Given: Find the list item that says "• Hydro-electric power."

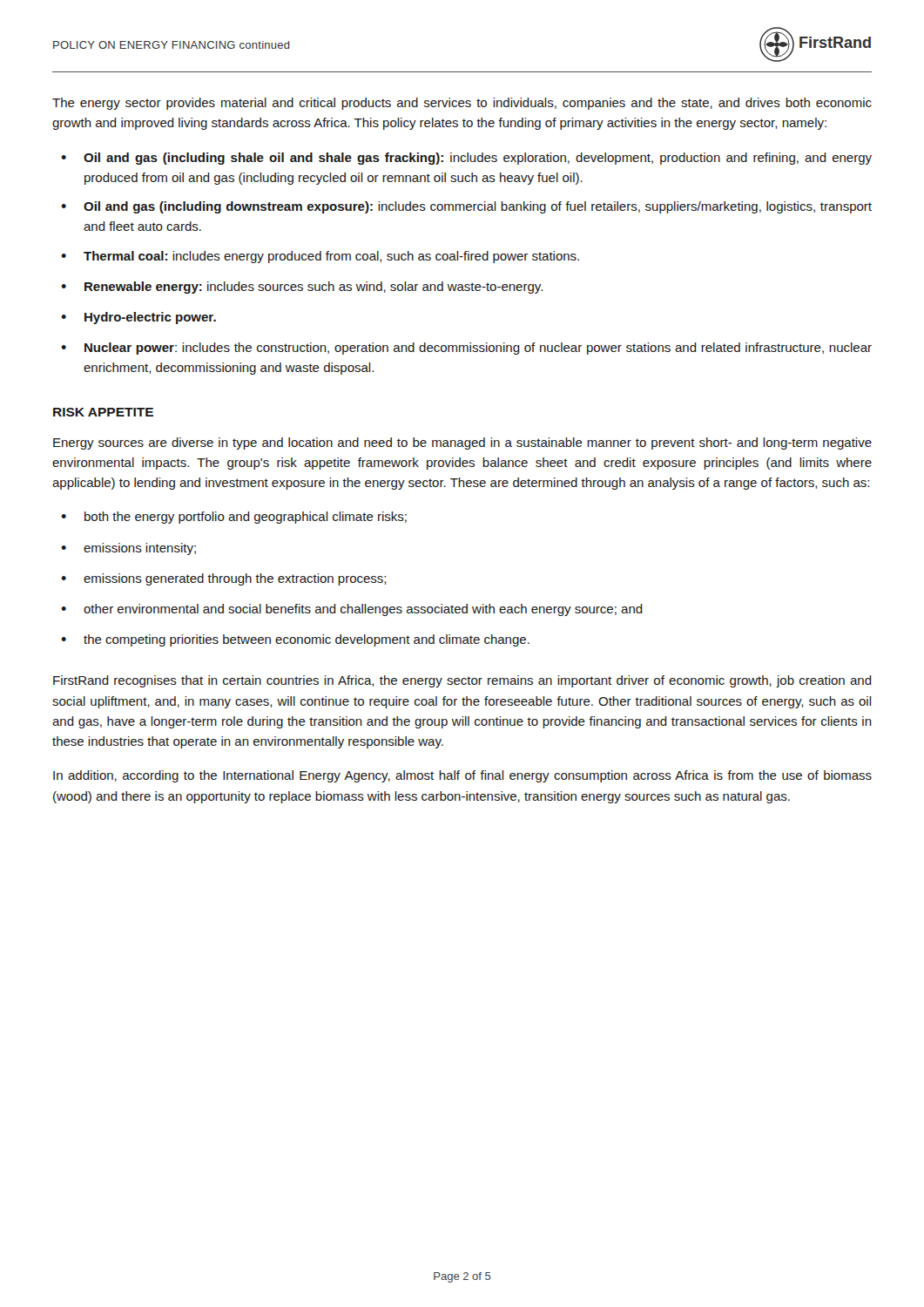Looking at the screenshot, I should (x=138, y=318).
